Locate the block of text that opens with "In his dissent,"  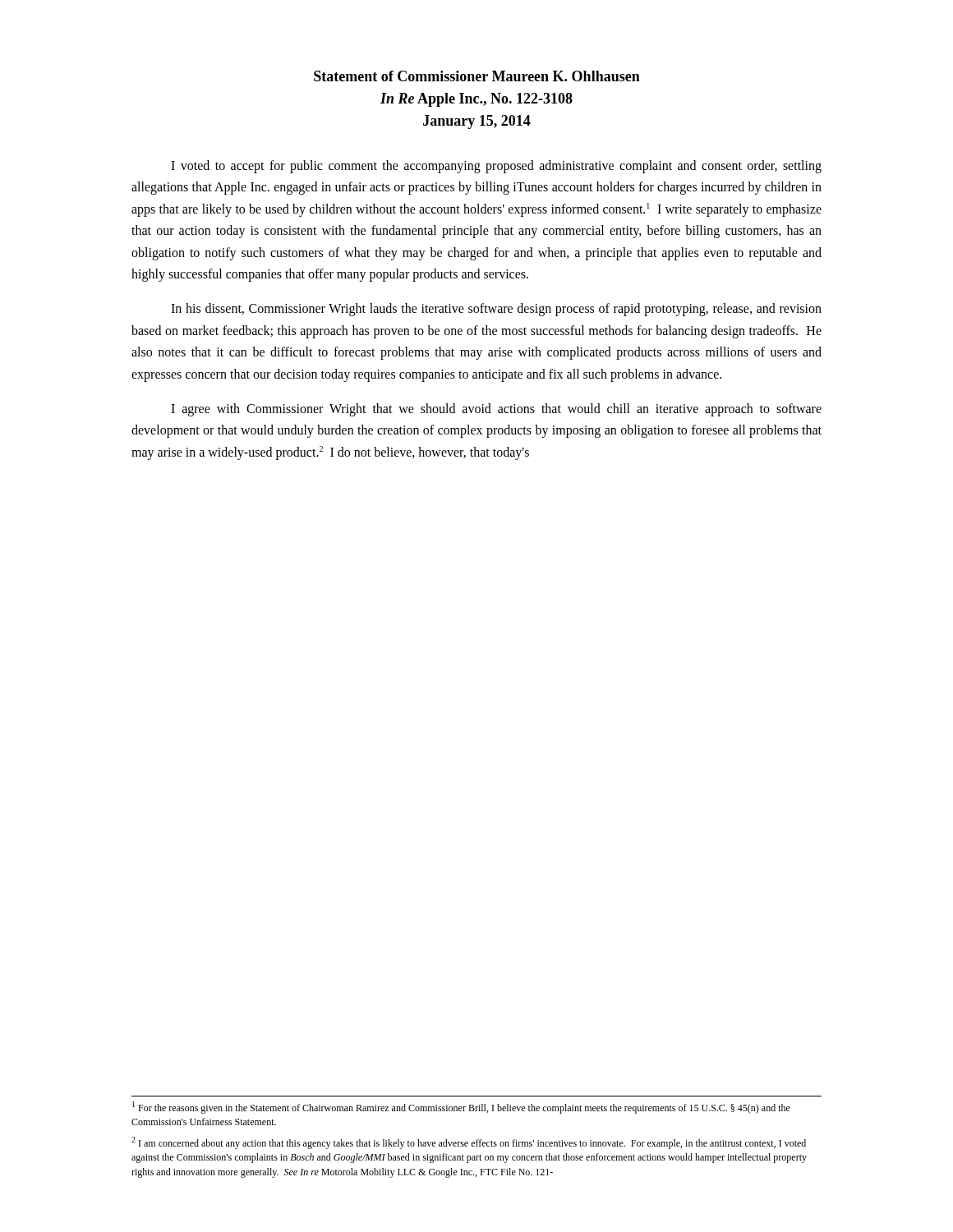[476, 341]
